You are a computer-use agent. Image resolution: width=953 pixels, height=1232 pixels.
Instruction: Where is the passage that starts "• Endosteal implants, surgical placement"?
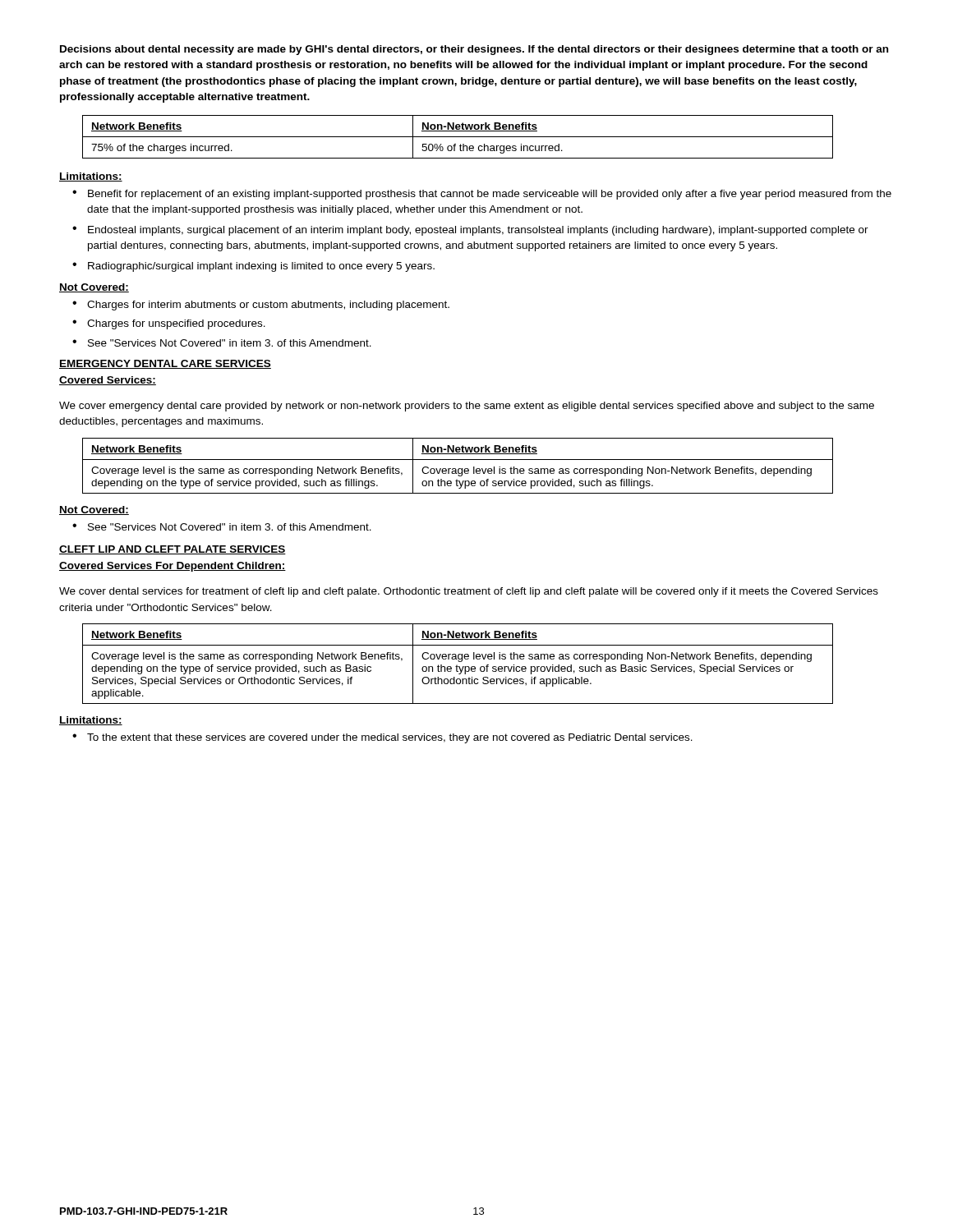pyautogui.click(x=483, y=238)
